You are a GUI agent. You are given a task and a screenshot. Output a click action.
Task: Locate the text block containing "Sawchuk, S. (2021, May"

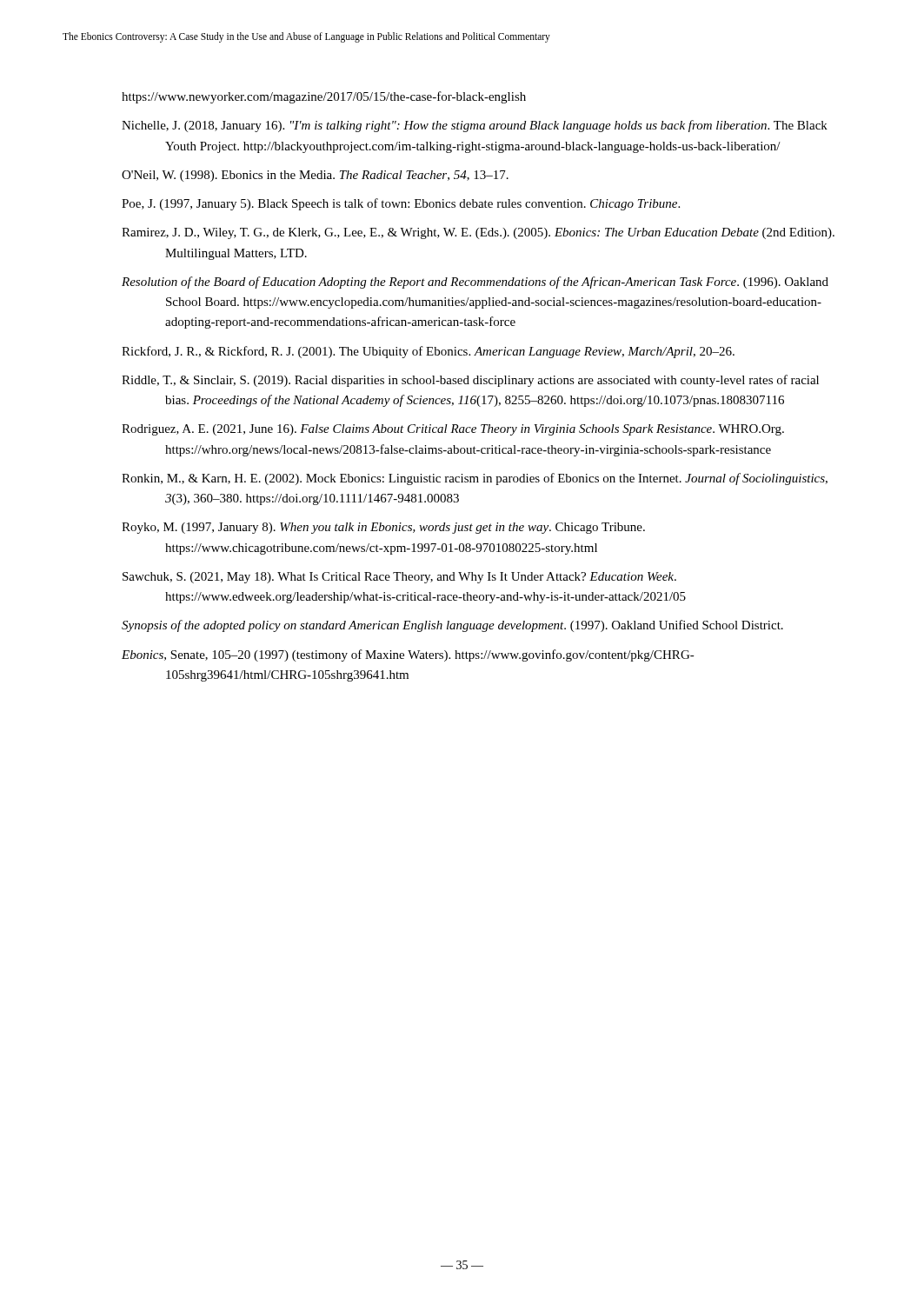coord(404,586)
